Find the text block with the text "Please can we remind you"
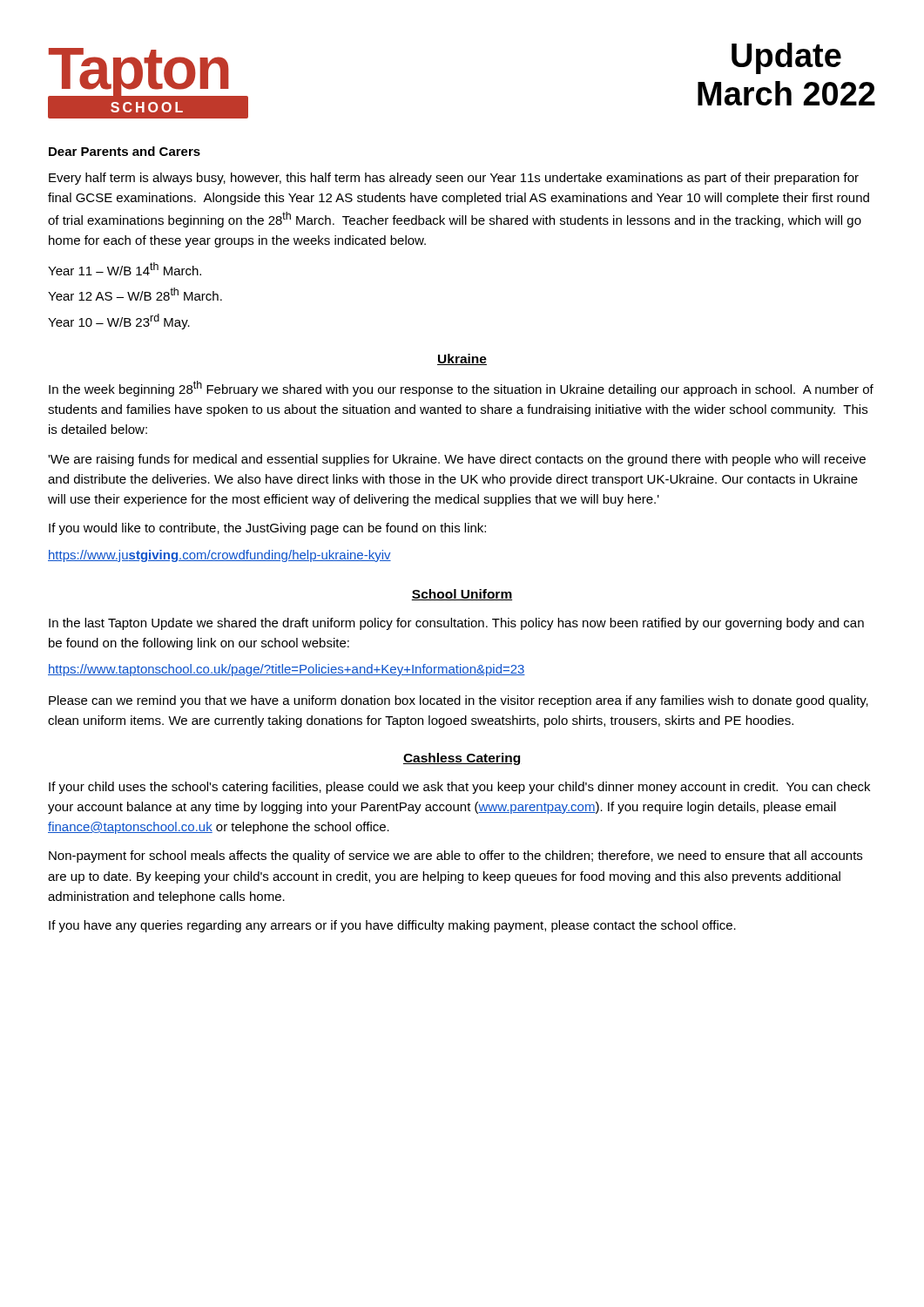This screenshot has width=924, height=1307. [x=458, y=710]
